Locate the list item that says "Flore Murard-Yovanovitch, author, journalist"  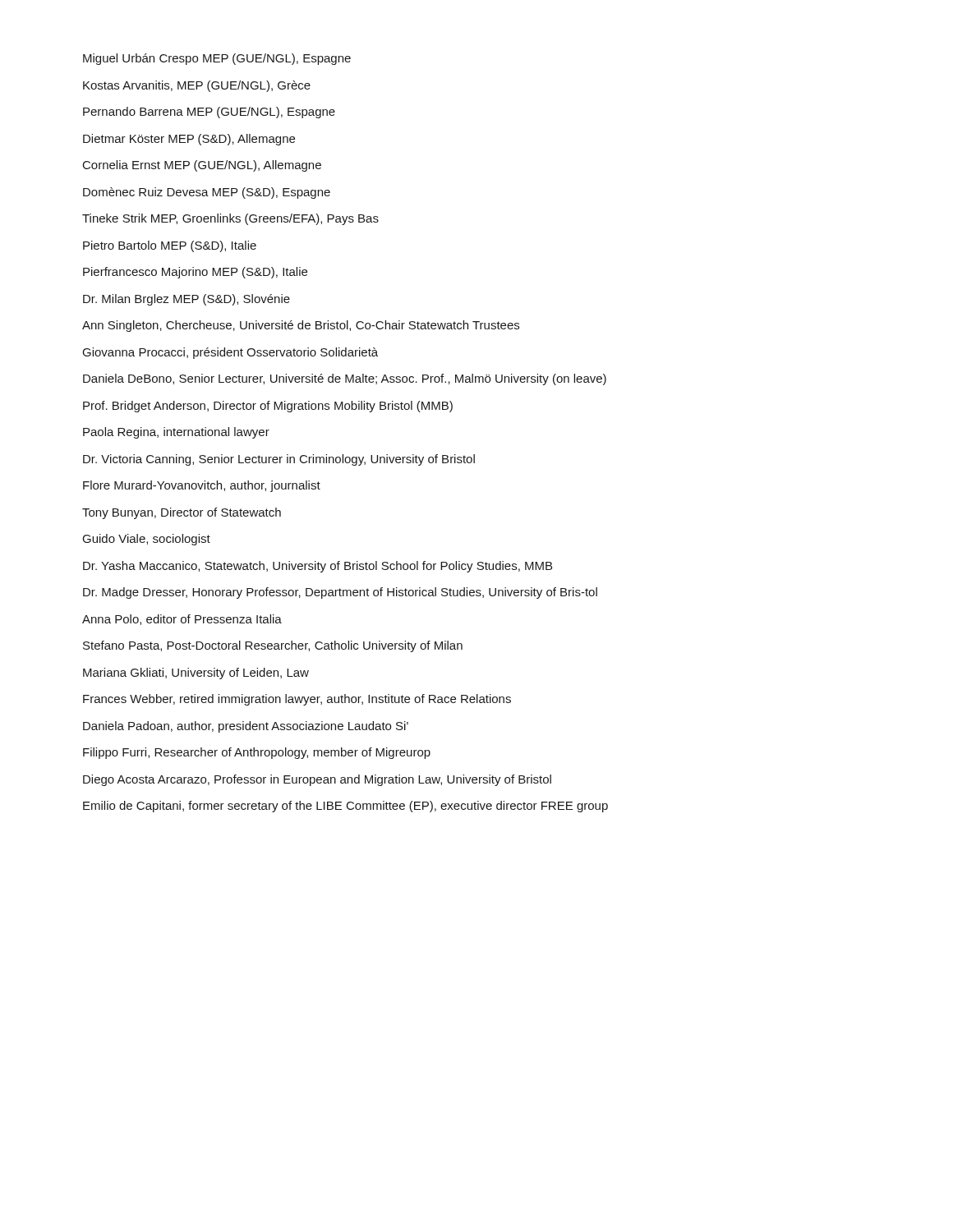201,485
